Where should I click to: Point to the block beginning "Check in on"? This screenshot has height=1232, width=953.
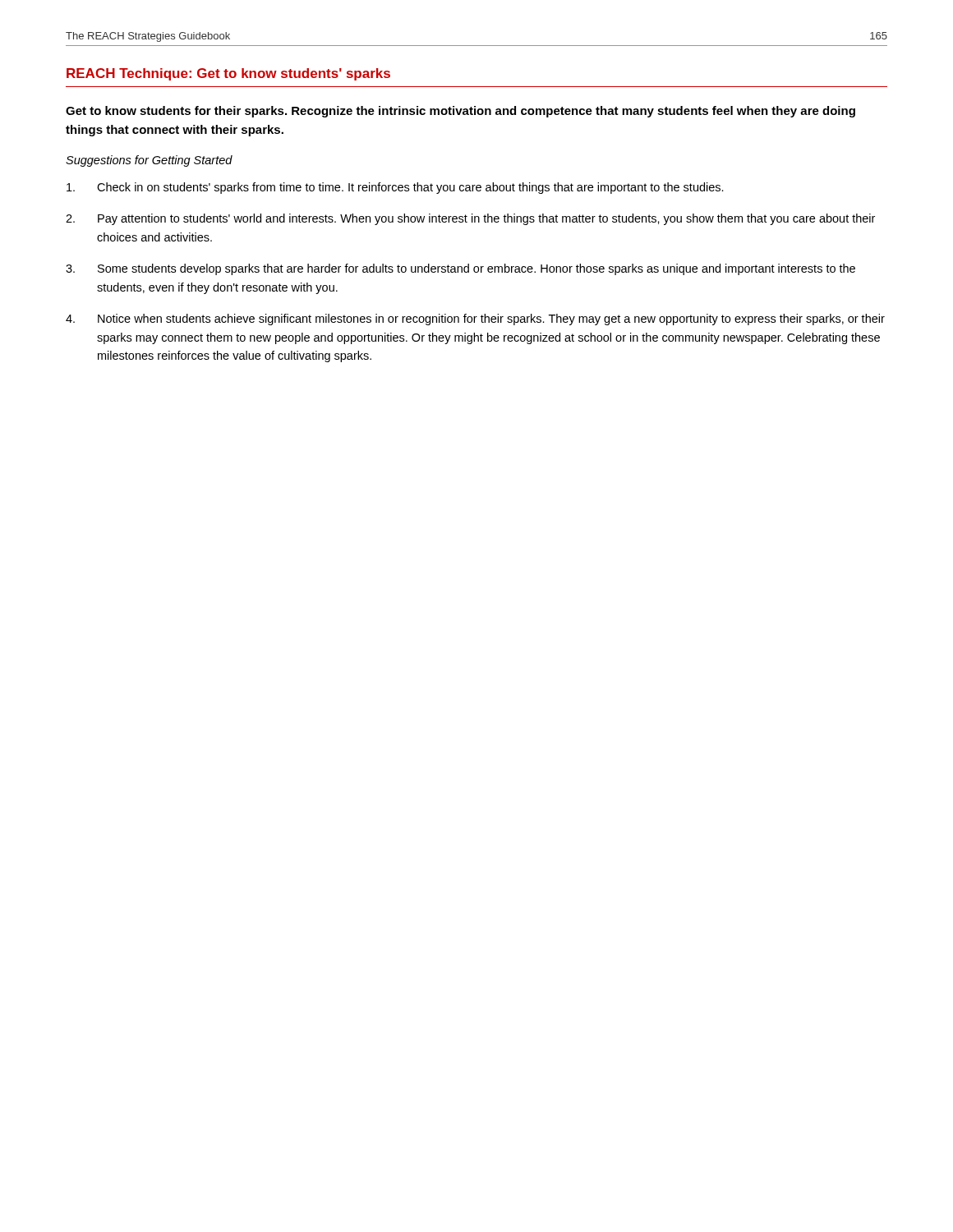pyautogui.click(x=395, y=187)
